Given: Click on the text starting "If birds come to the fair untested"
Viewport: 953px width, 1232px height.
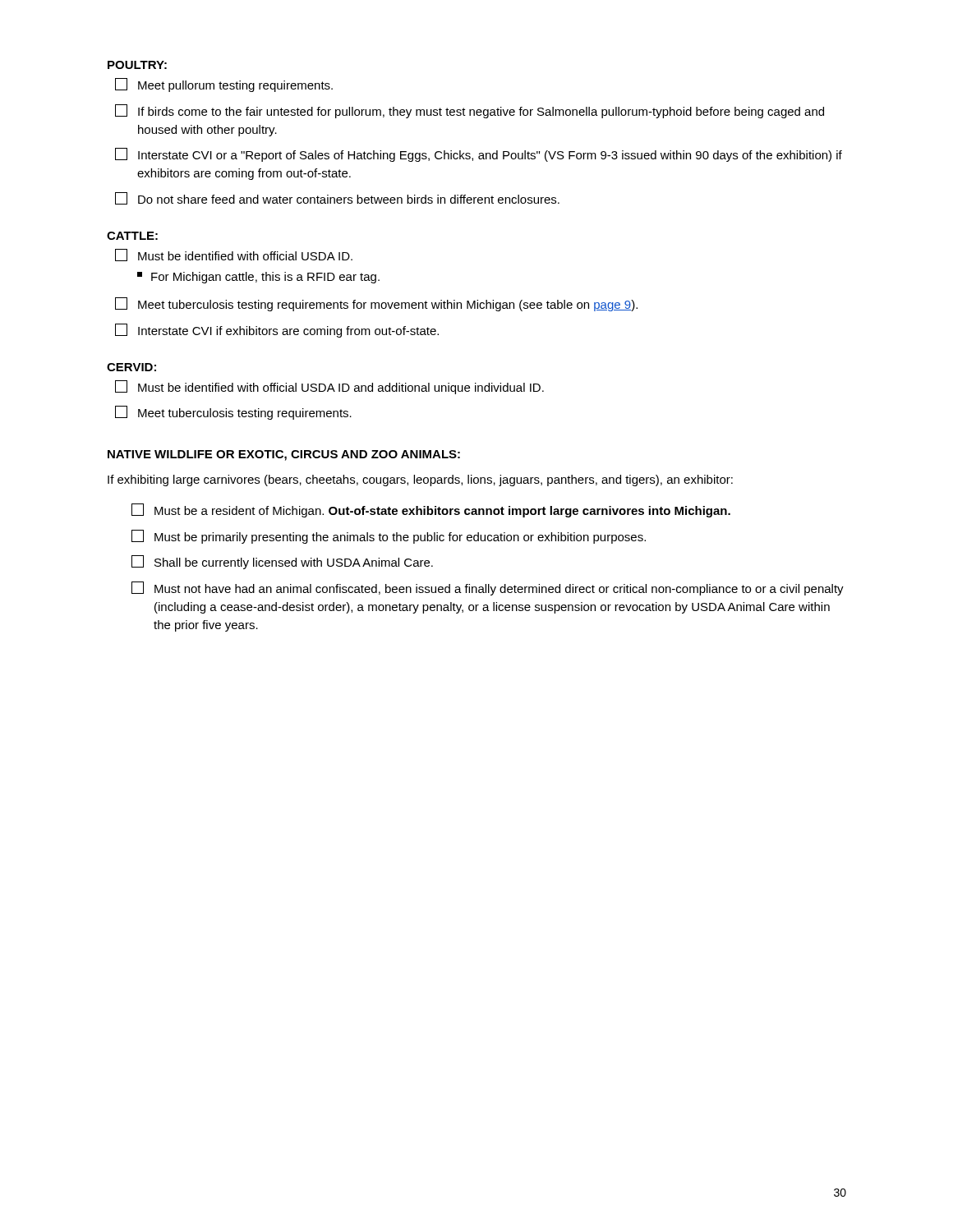Looking at the screenshot, I should [x=481, y=120].
